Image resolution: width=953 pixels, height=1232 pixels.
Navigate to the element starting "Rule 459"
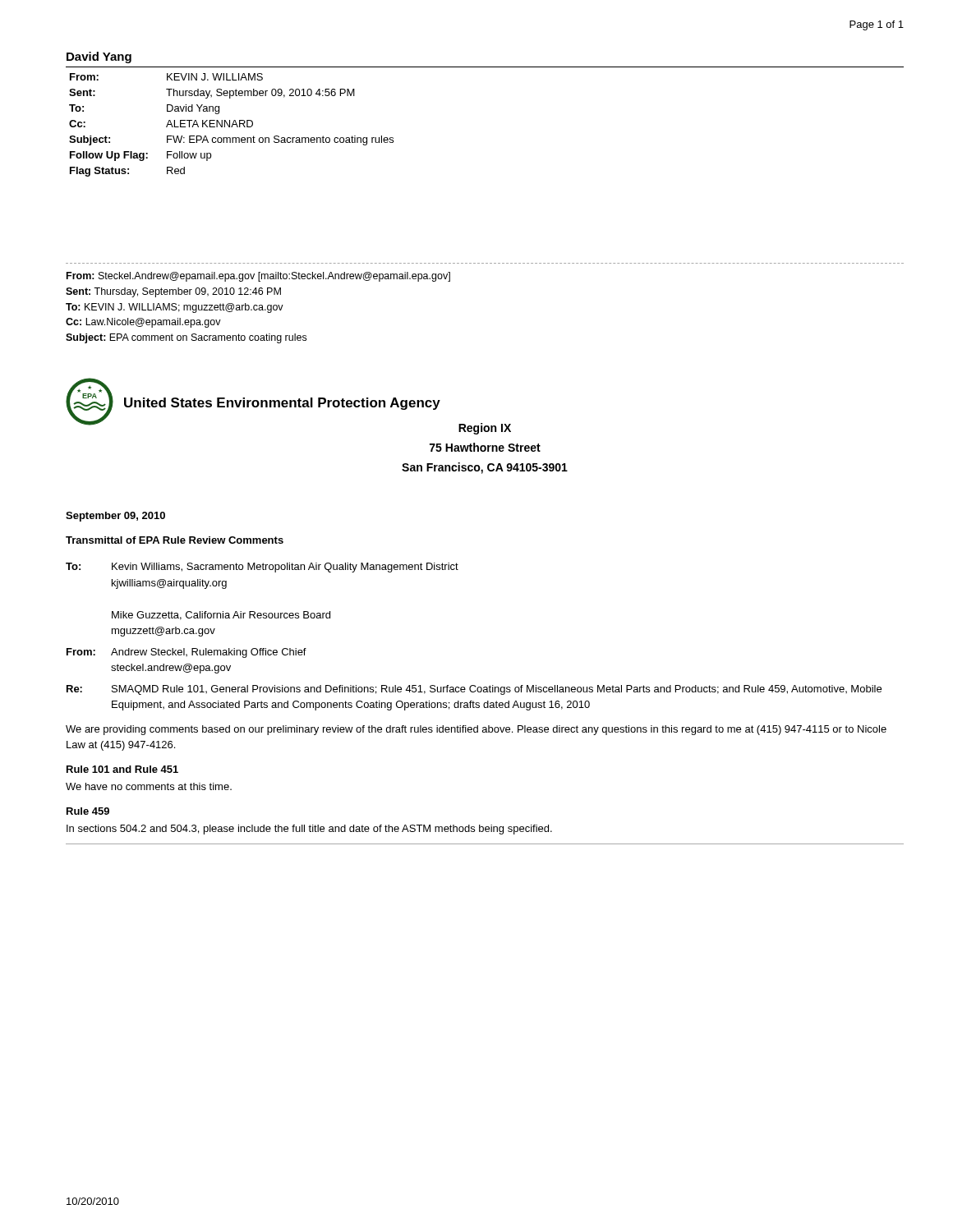[x=88, y=811]
